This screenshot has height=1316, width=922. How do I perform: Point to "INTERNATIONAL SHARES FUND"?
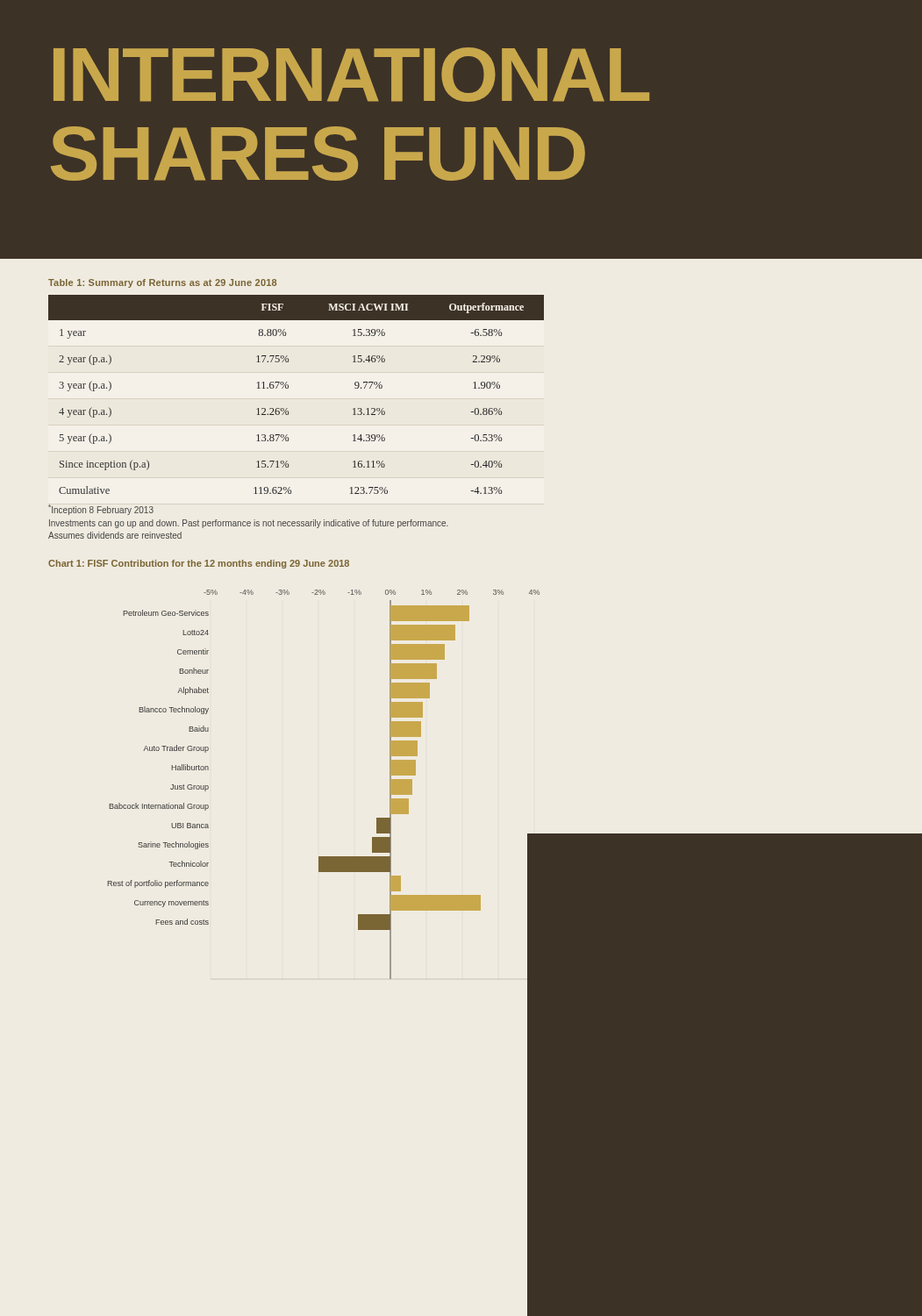coord(377,114)
